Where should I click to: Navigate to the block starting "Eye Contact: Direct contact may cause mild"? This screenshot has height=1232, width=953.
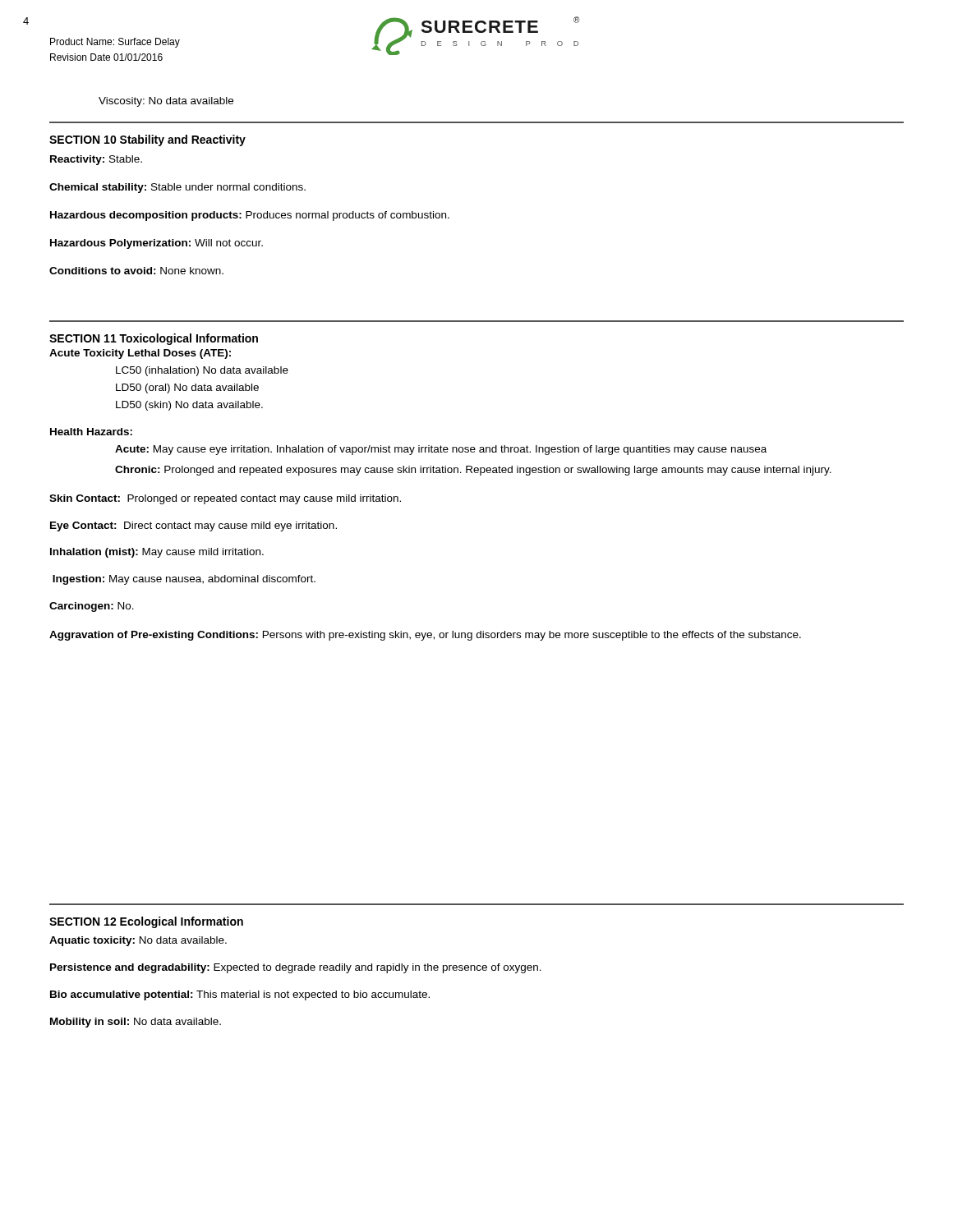click(x=194, y=525)
